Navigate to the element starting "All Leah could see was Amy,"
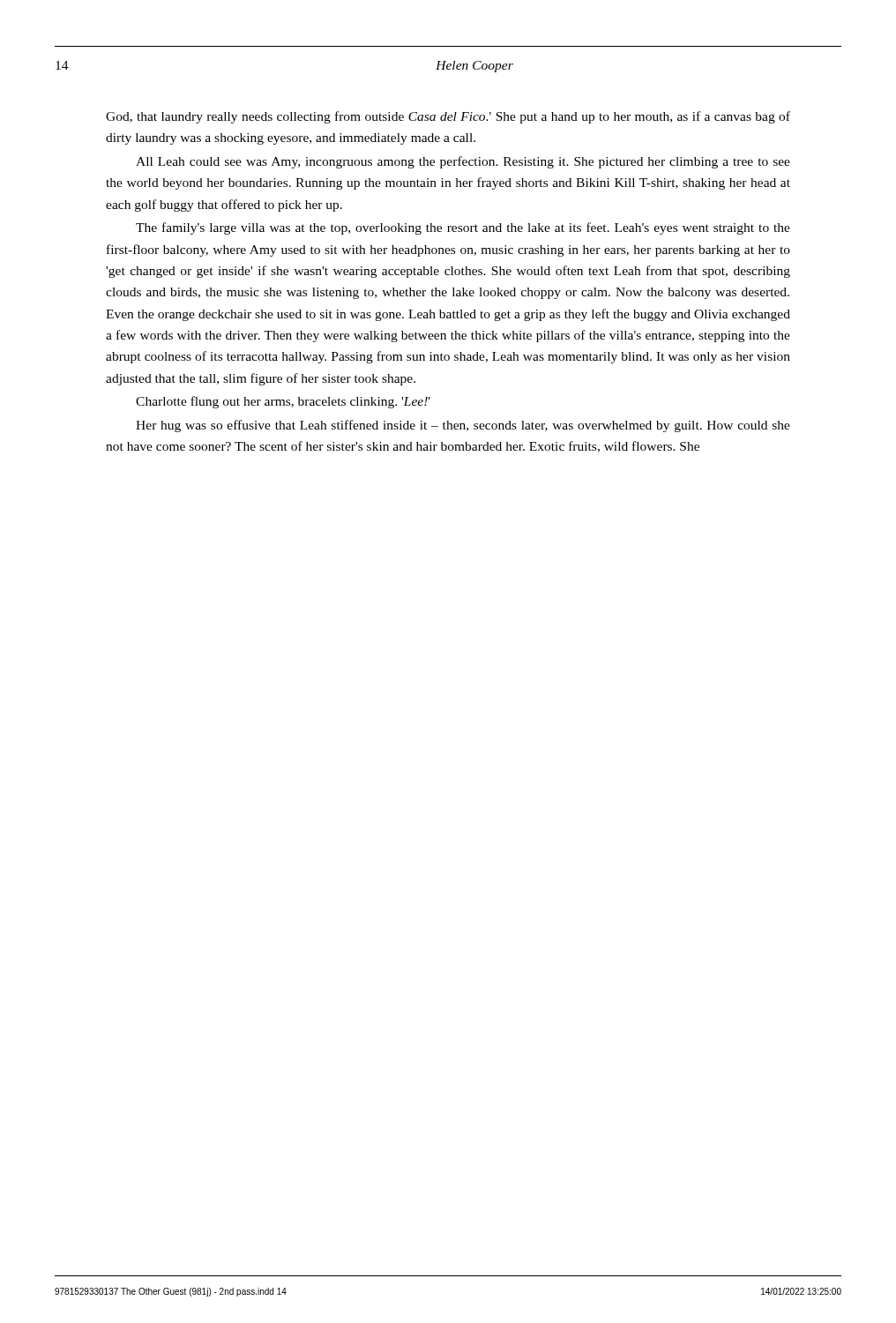Image resolution: width=896 pixels, height=1323 pixels. tap(448, 182)
